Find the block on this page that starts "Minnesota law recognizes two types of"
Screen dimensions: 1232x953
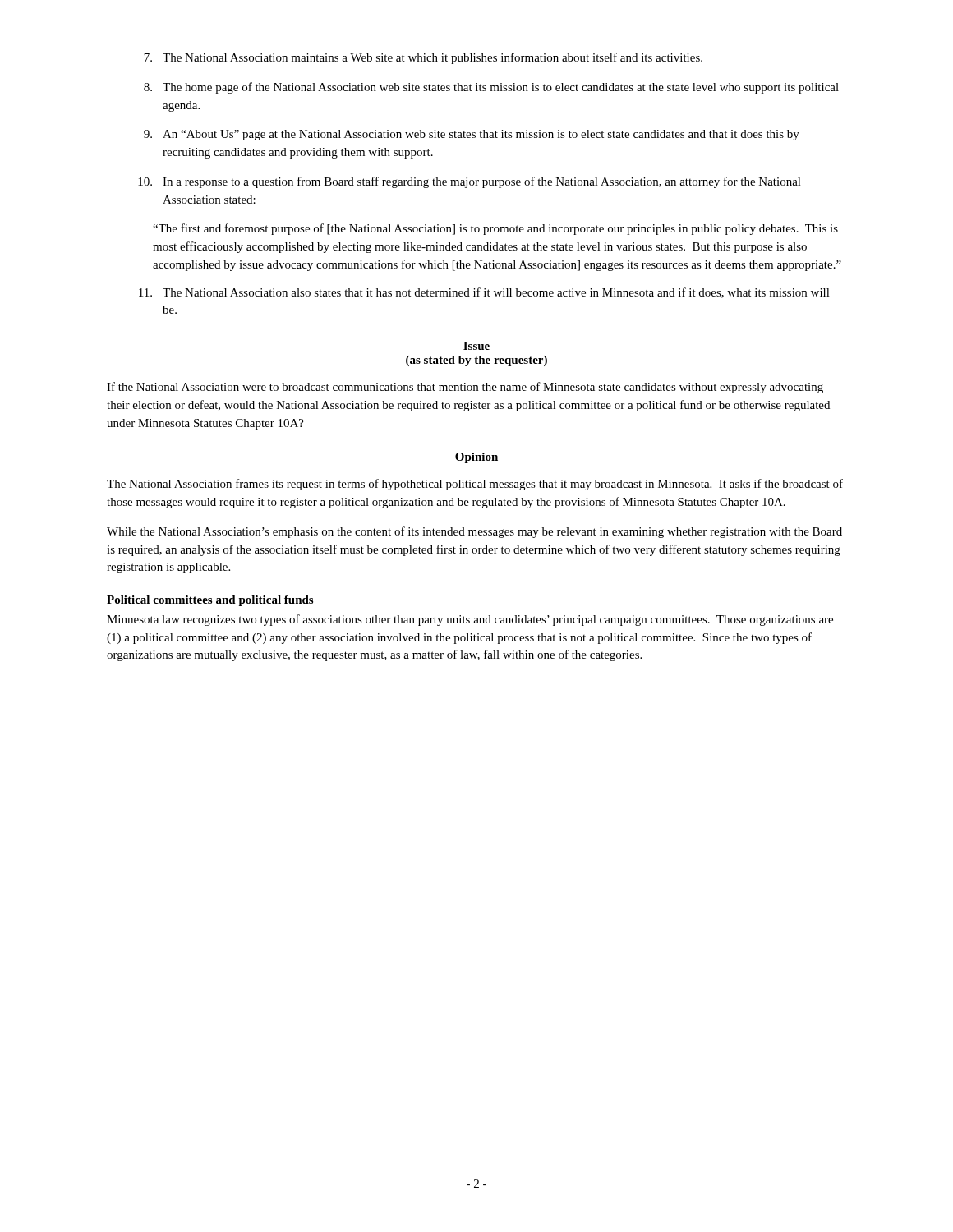[470, 637]
